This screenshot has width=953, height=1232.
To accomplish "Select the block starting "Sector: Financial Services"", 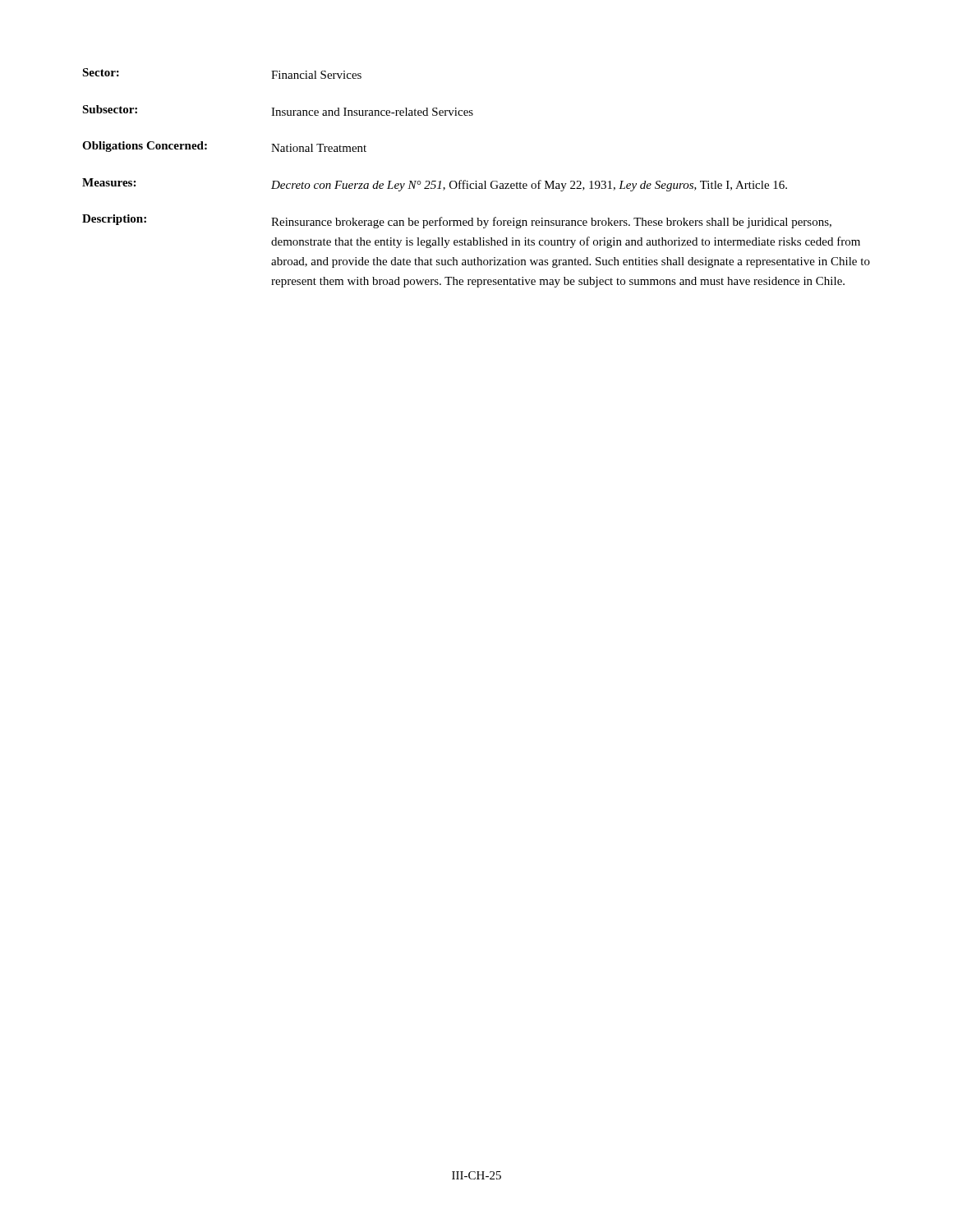I will click(x=105, y=74).
